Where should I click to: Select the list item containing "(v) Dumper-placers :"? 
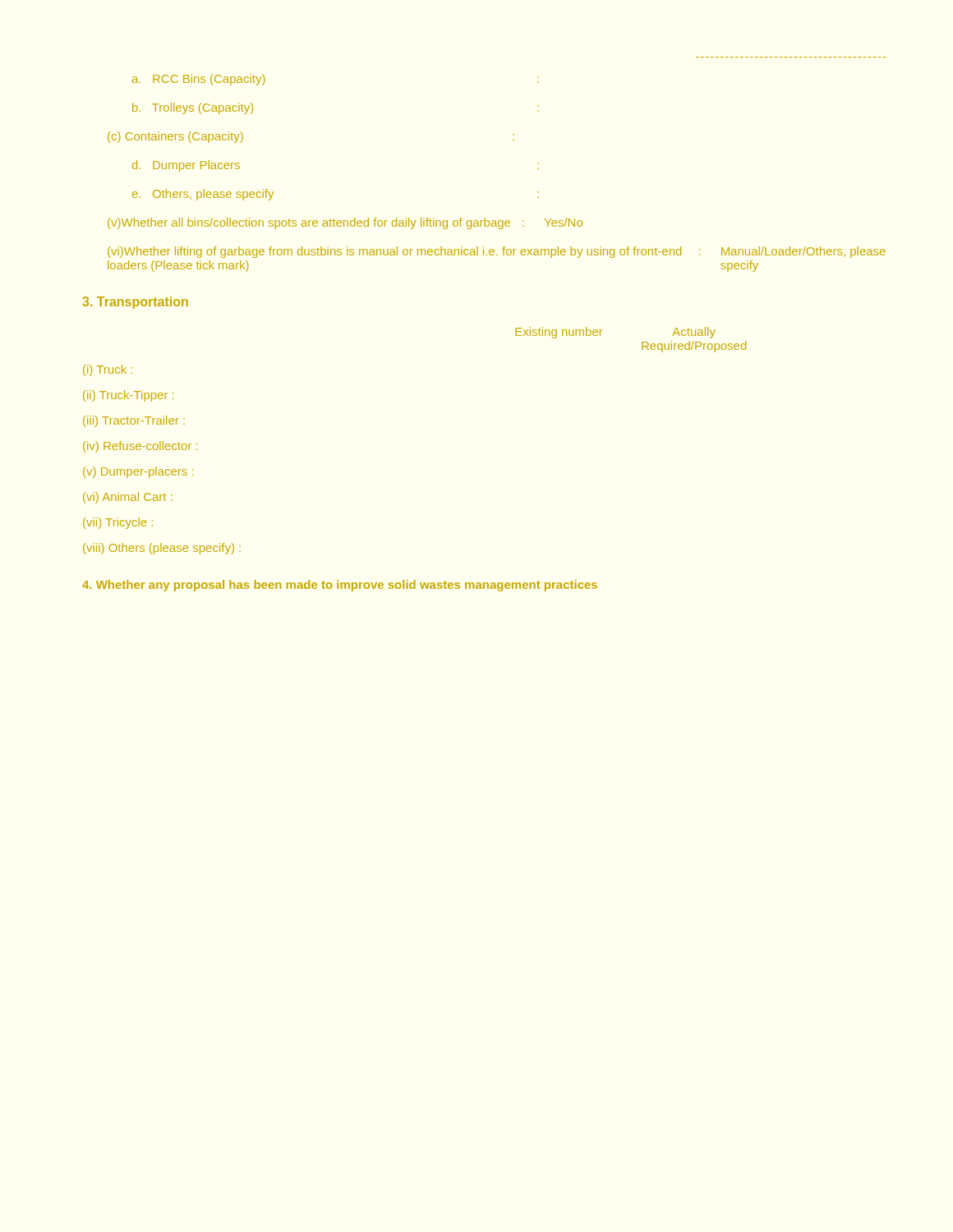pos(138,471)
